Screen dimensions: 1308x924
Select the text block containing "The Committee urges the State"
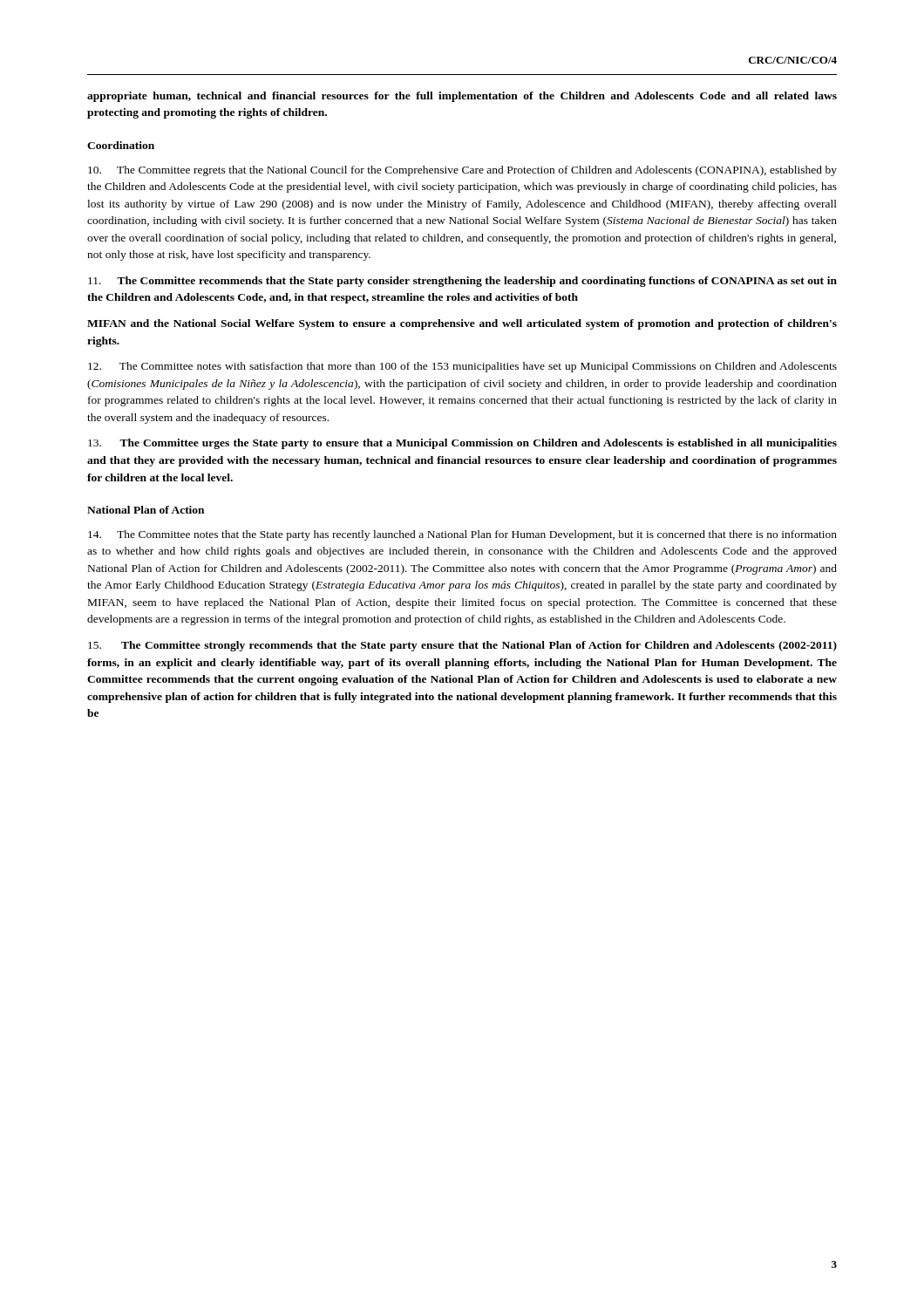pyautogui.click(x=462, y=460)
